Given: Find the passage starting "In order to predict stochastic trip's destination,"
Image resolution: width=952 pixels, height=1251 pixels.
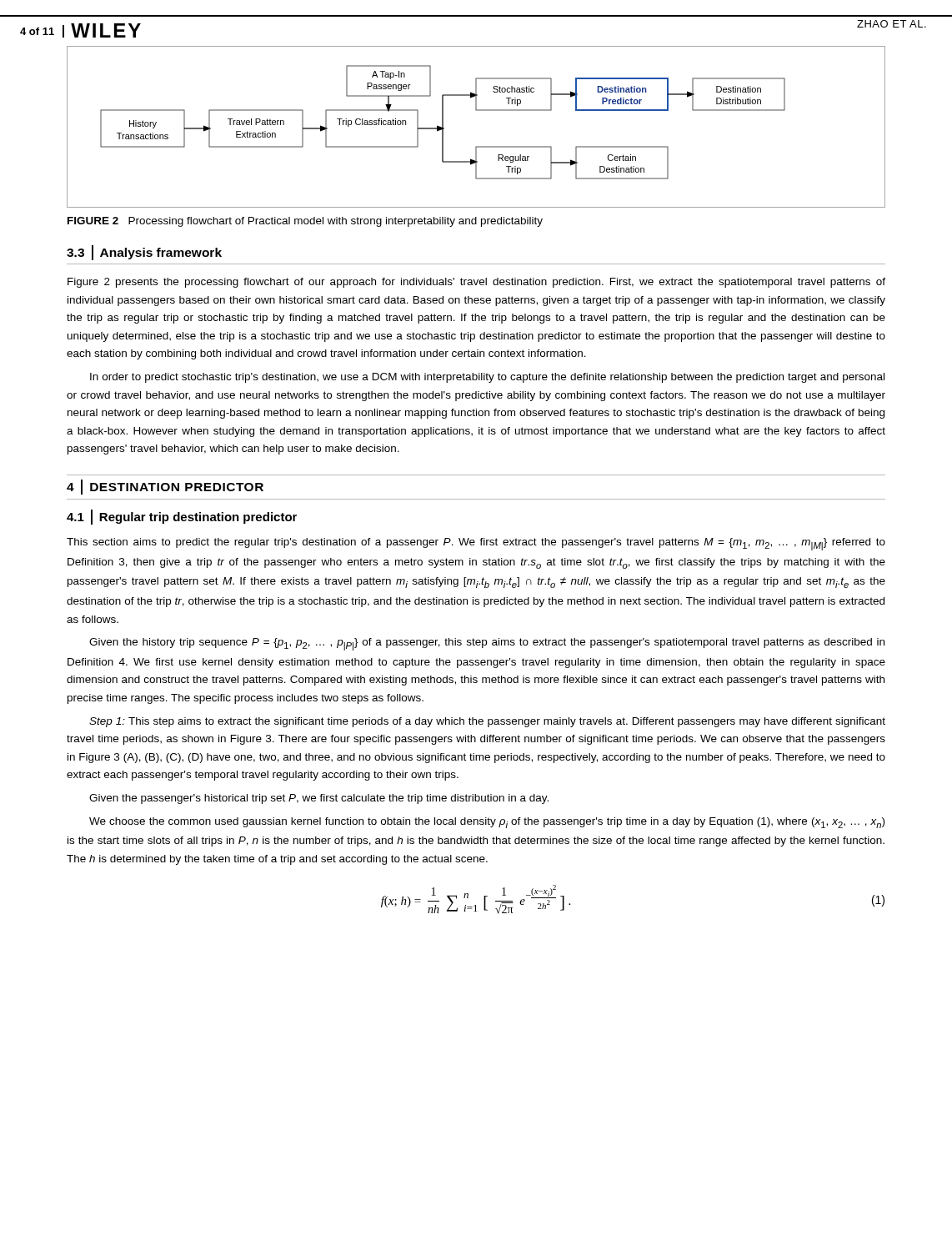Looking at the screenshot, I should tap(476, 413).
